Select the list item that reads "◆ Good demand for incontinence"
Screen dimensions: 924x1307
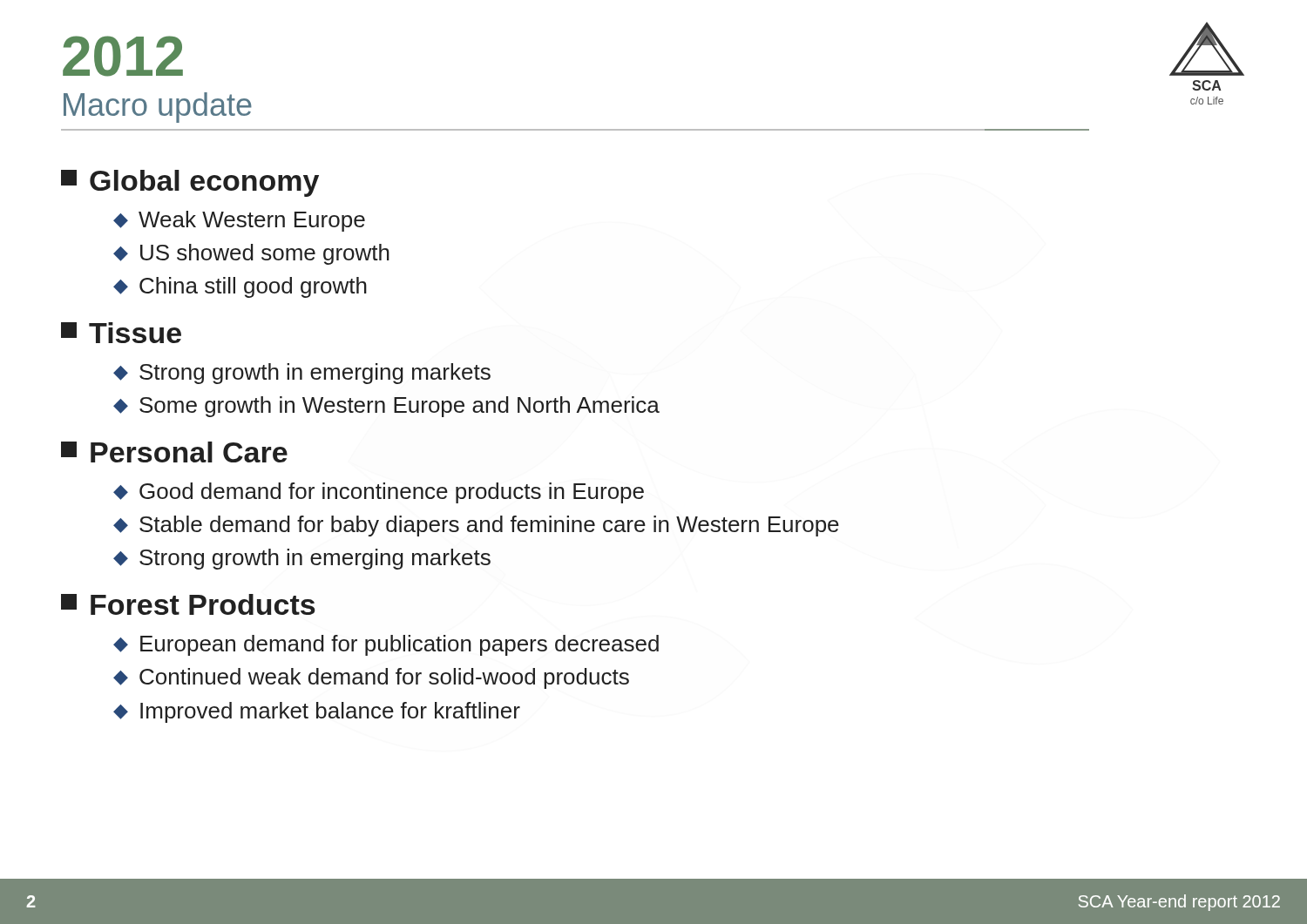click(379, 492)
